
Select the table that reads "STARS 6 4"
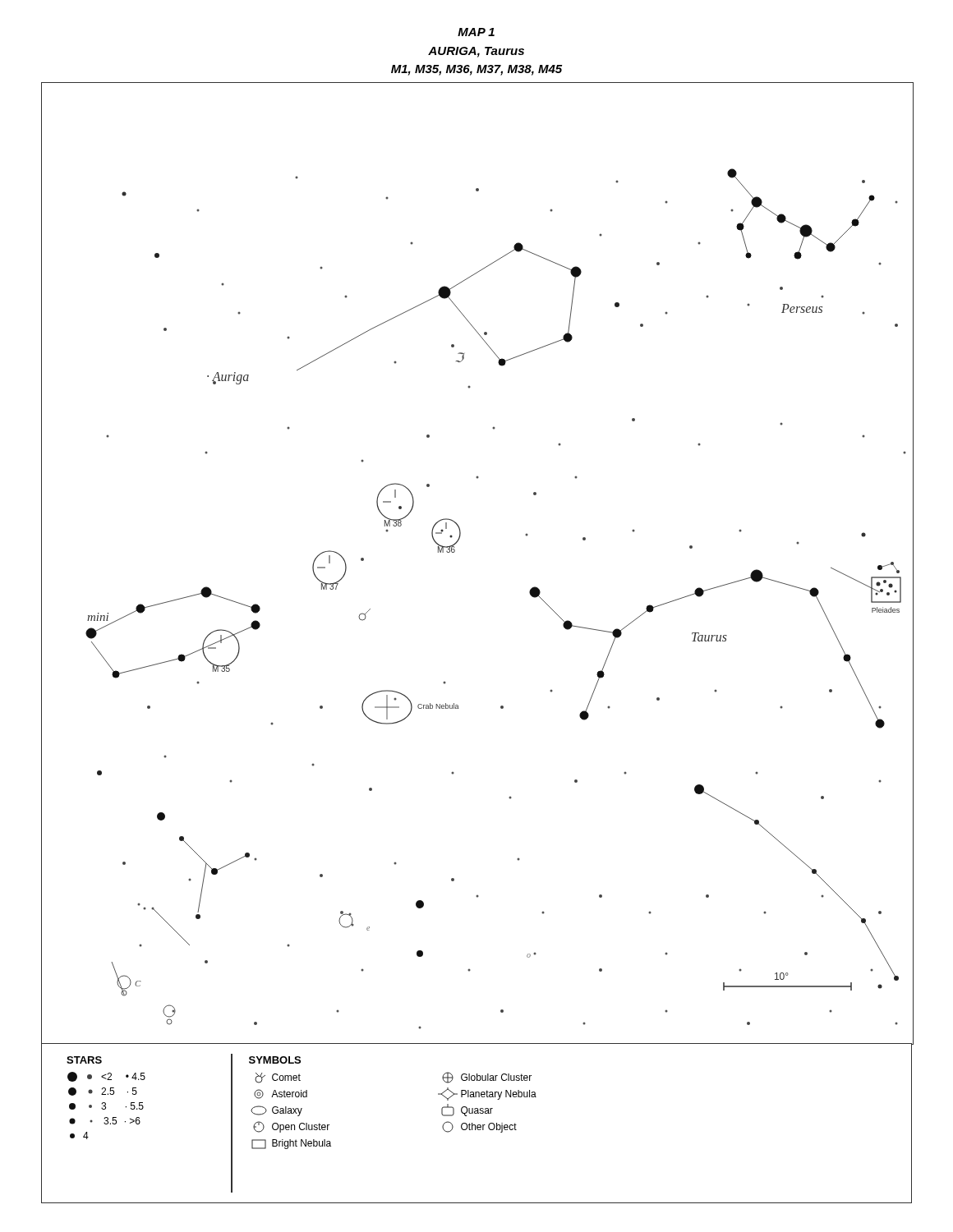476,1123
